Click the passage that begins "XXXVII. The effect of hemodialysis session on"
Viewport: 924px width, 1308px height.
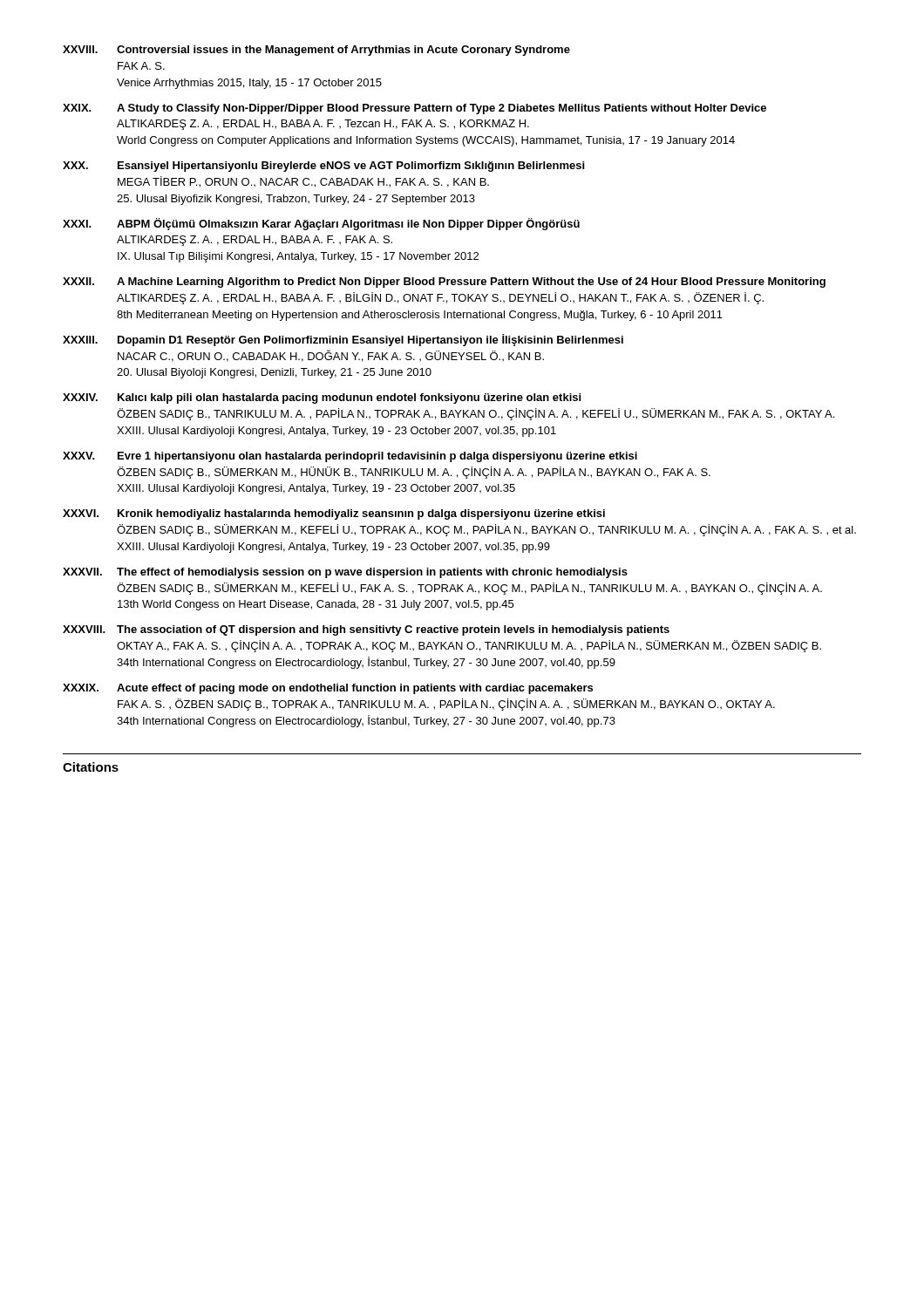tap(462, 589)
